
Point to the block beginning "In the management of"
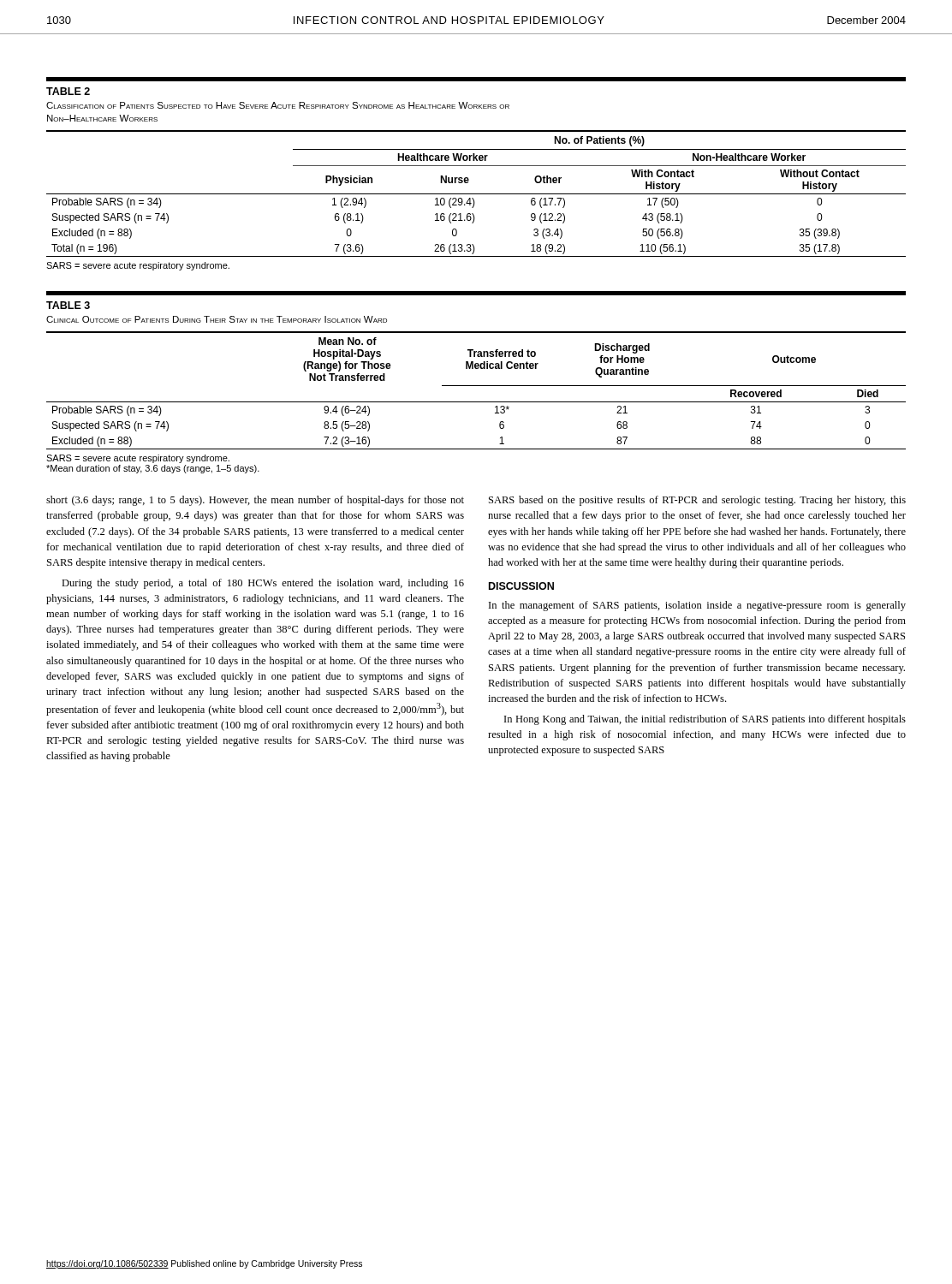(697, 678)
